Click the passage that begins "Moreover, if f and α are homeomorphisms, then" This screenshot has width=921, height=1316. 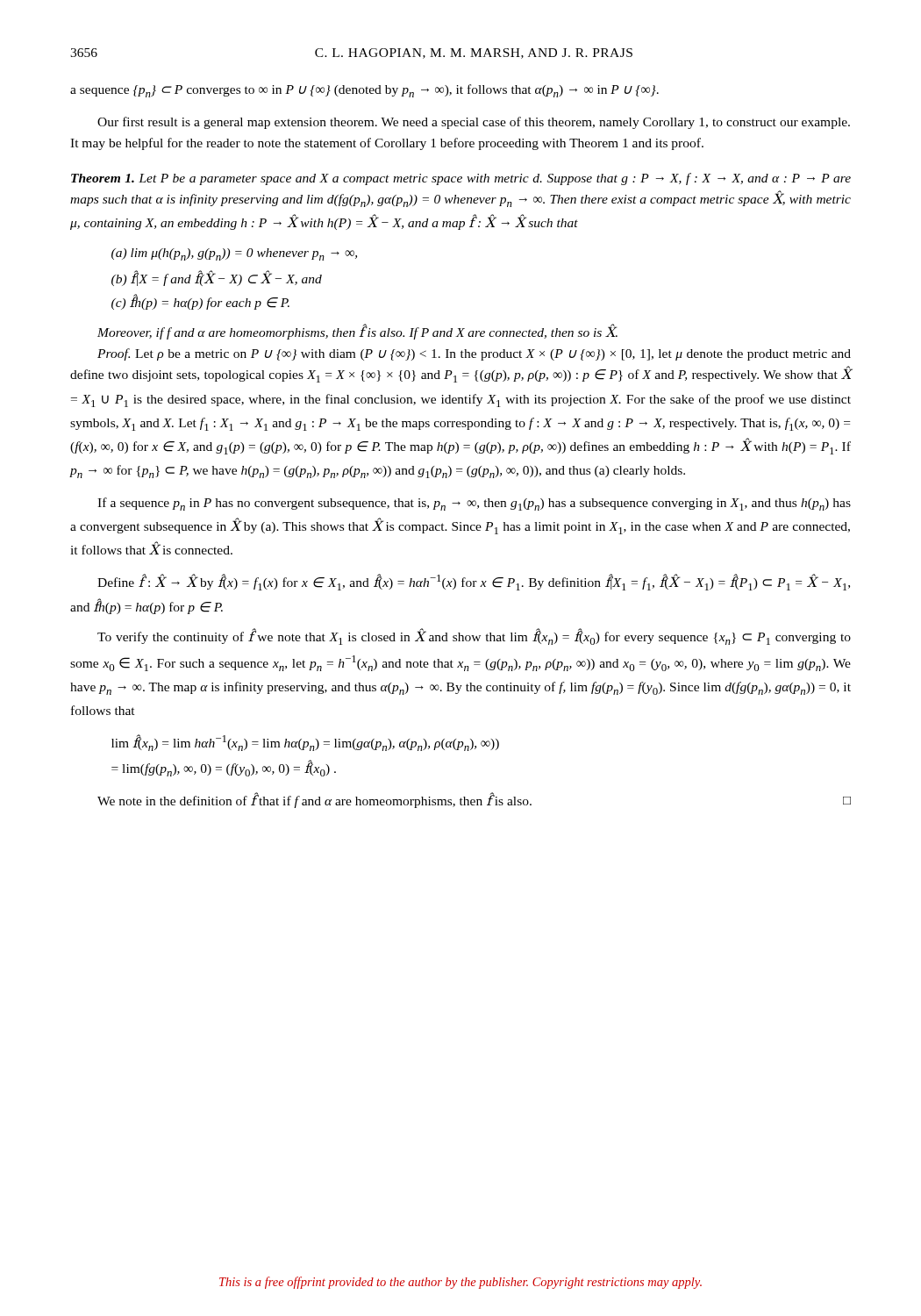460,333
